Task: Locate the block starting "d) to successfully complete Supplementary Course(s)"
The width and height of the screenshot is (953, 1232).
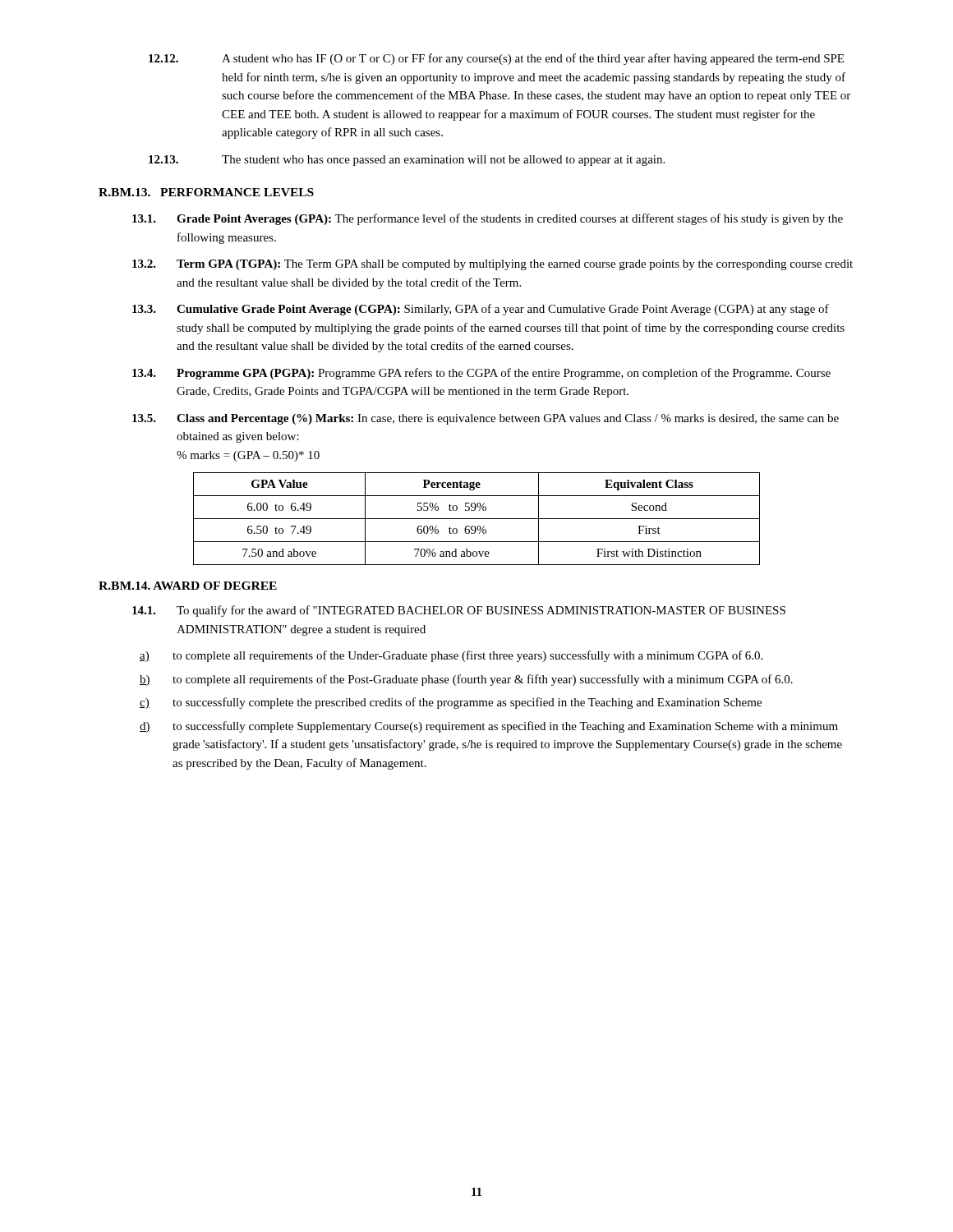Action: (x=497, y=744)
